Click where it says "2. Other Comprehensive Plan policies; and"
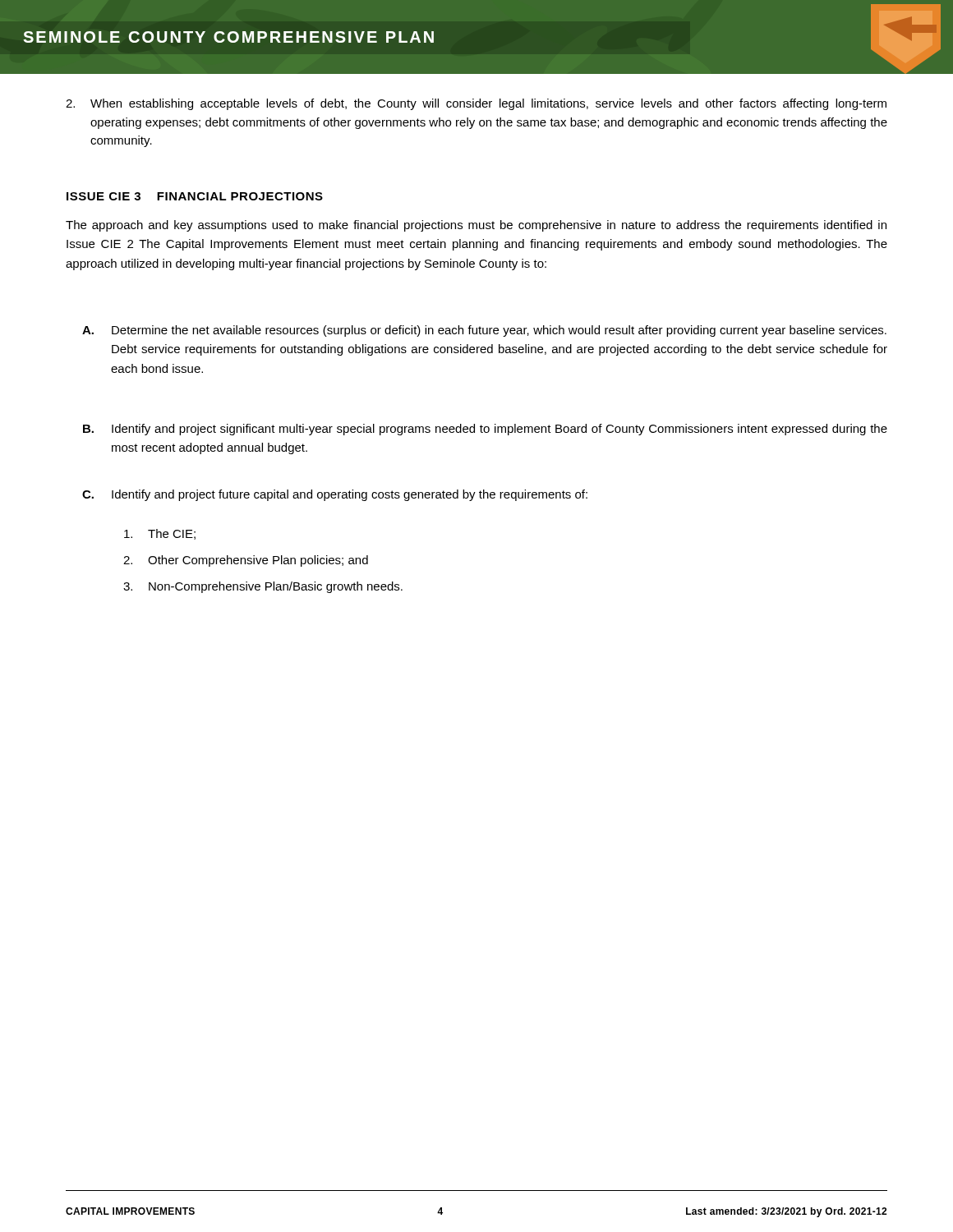The height and width of the screenshot is (1232, 953). pyautogui.click(x=246, y=561)
